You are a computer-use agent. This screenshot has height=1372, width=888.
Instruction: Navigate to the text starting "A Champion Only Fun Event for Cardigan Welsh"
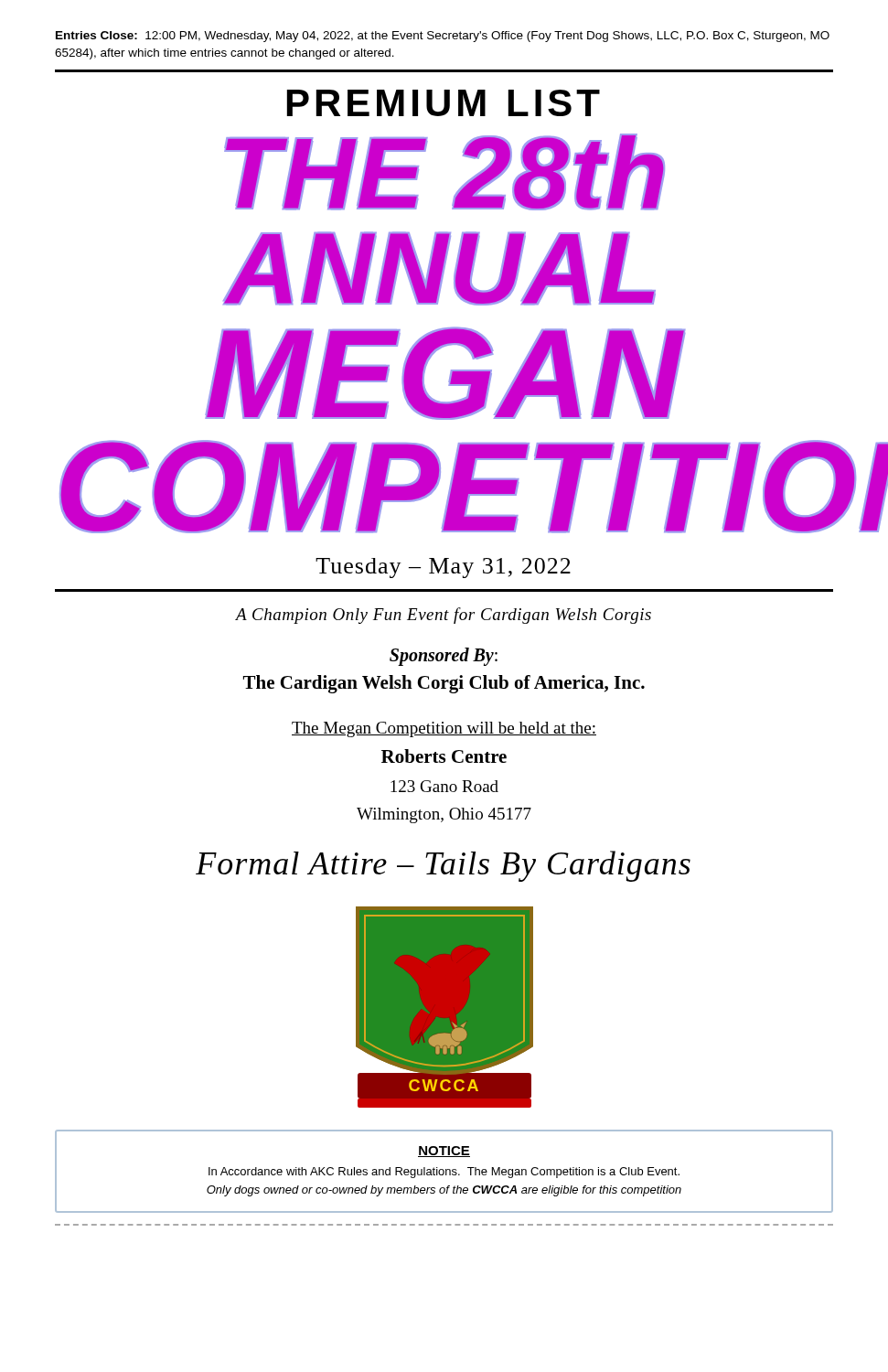pyautogui.click(x=444, y=614)
